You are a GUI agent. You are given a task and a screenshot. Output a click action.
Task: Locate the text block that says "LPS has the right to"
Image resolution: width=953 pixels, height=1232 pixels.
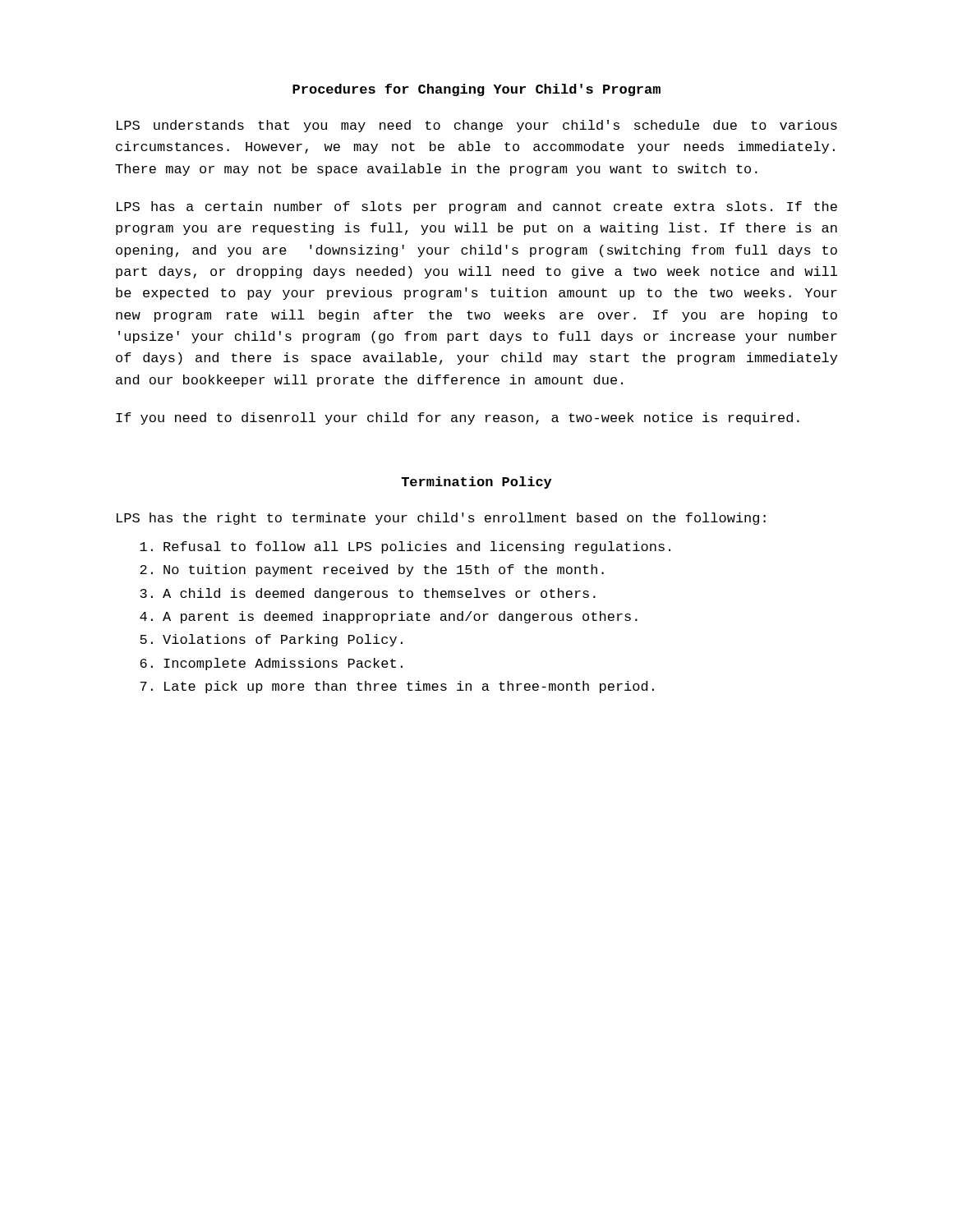point(442,519)
